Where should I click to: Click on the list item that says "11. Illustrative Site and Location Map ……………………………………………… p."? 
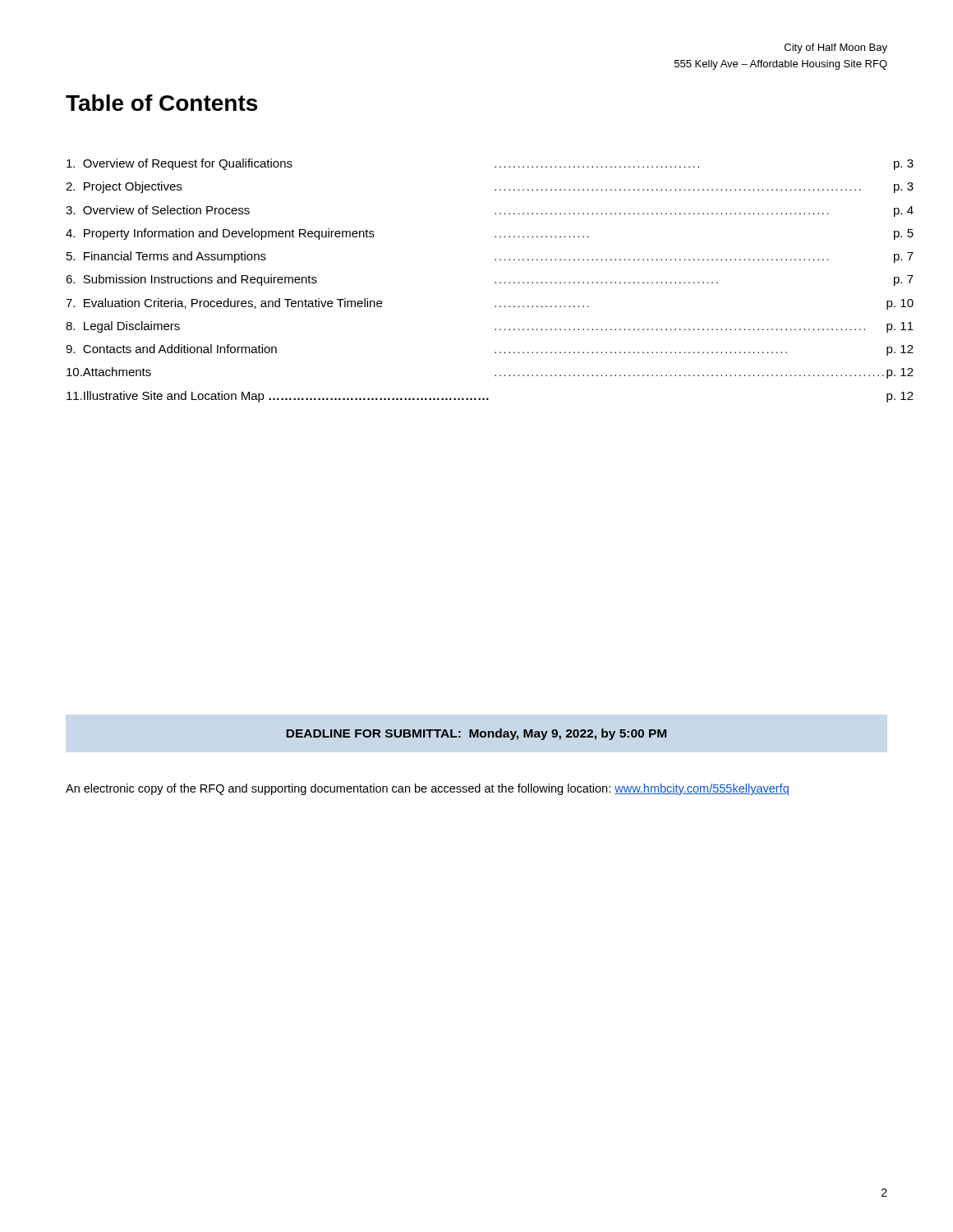(490, 396)
